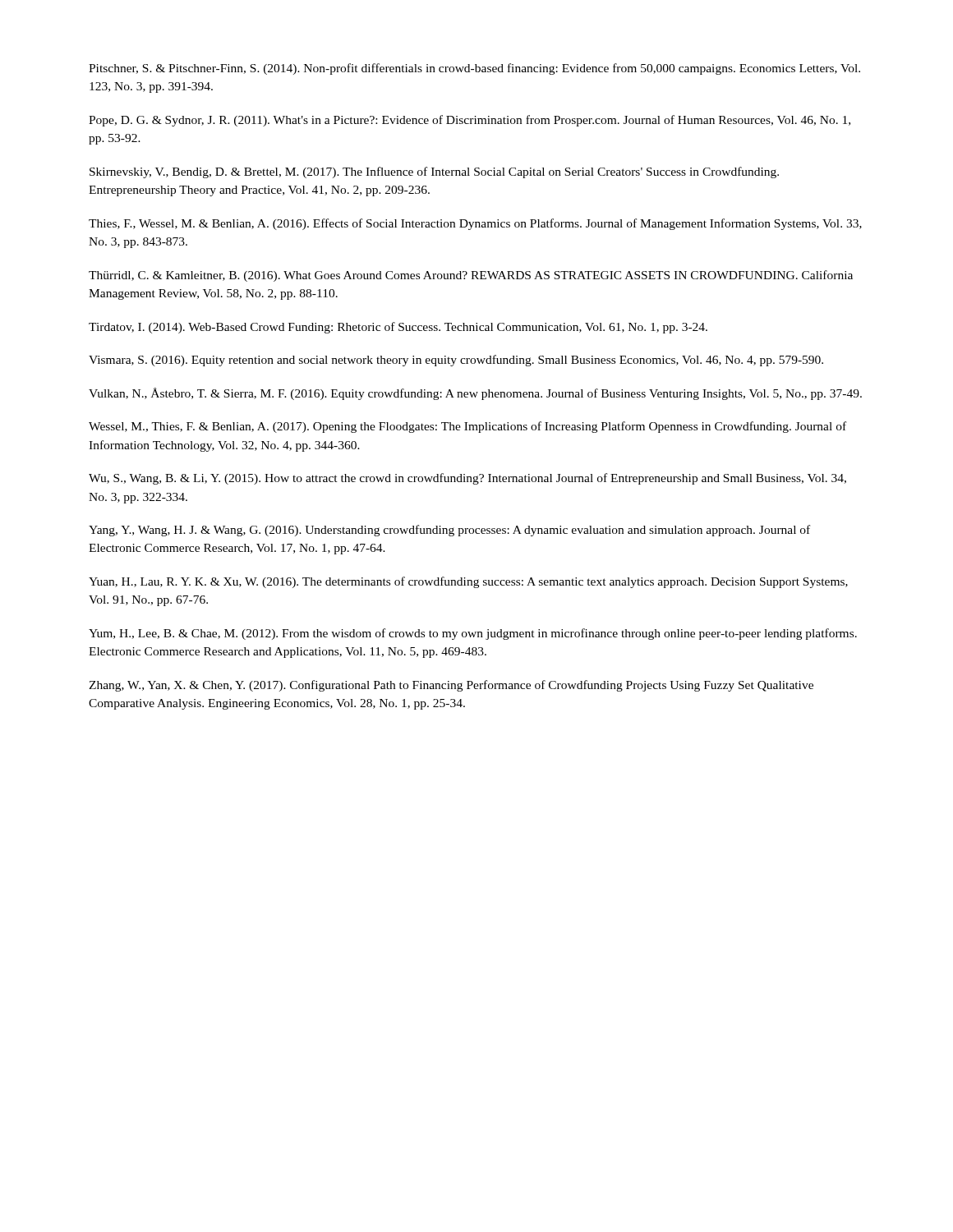953x1232 pixels.
Task: Navigate to the element starting "Yum, H., Lee,"
Action: (x=476, y=643)
